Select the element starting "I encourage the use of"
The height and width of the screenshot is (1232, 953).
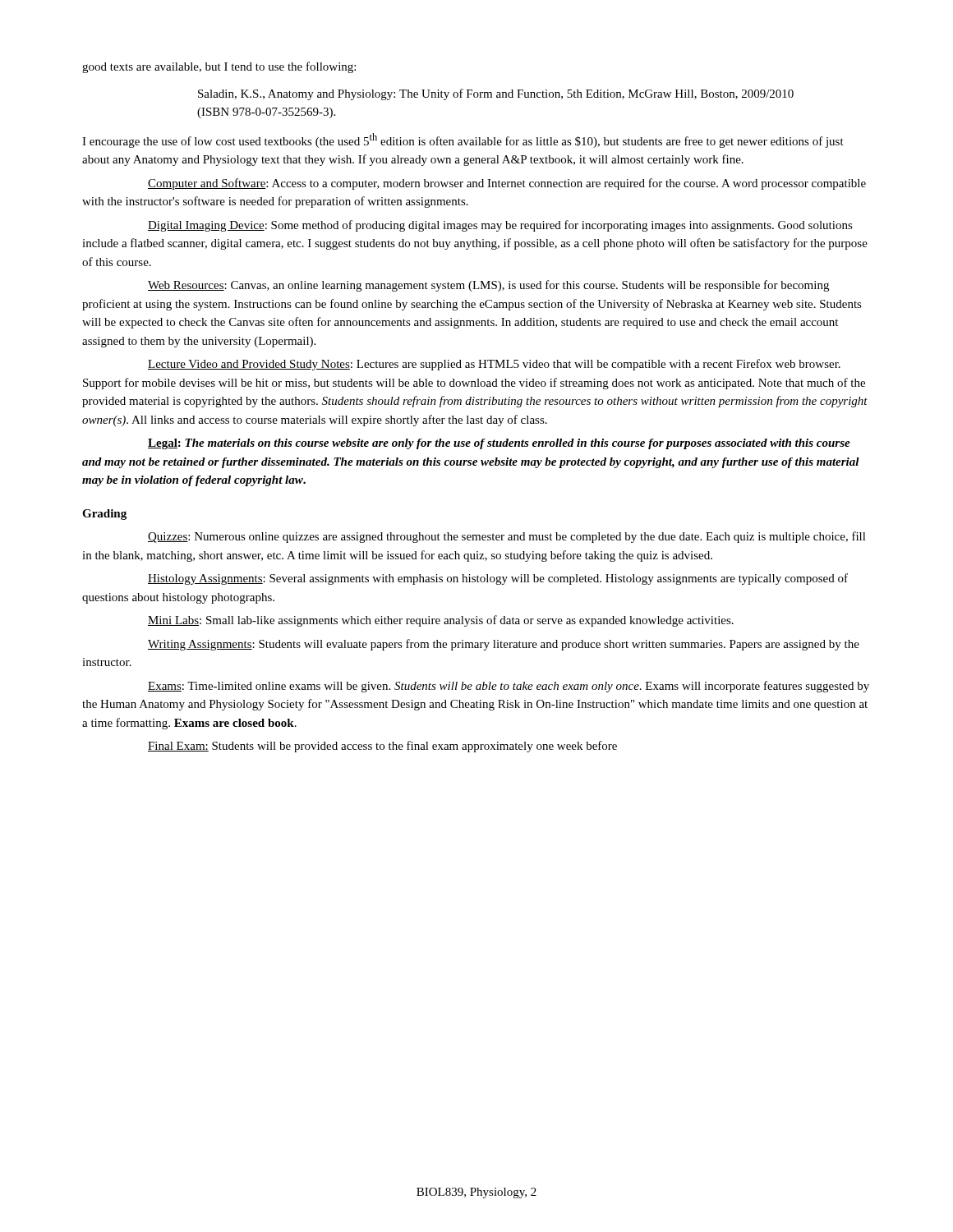pyautogui.click(x=476, y=309)
